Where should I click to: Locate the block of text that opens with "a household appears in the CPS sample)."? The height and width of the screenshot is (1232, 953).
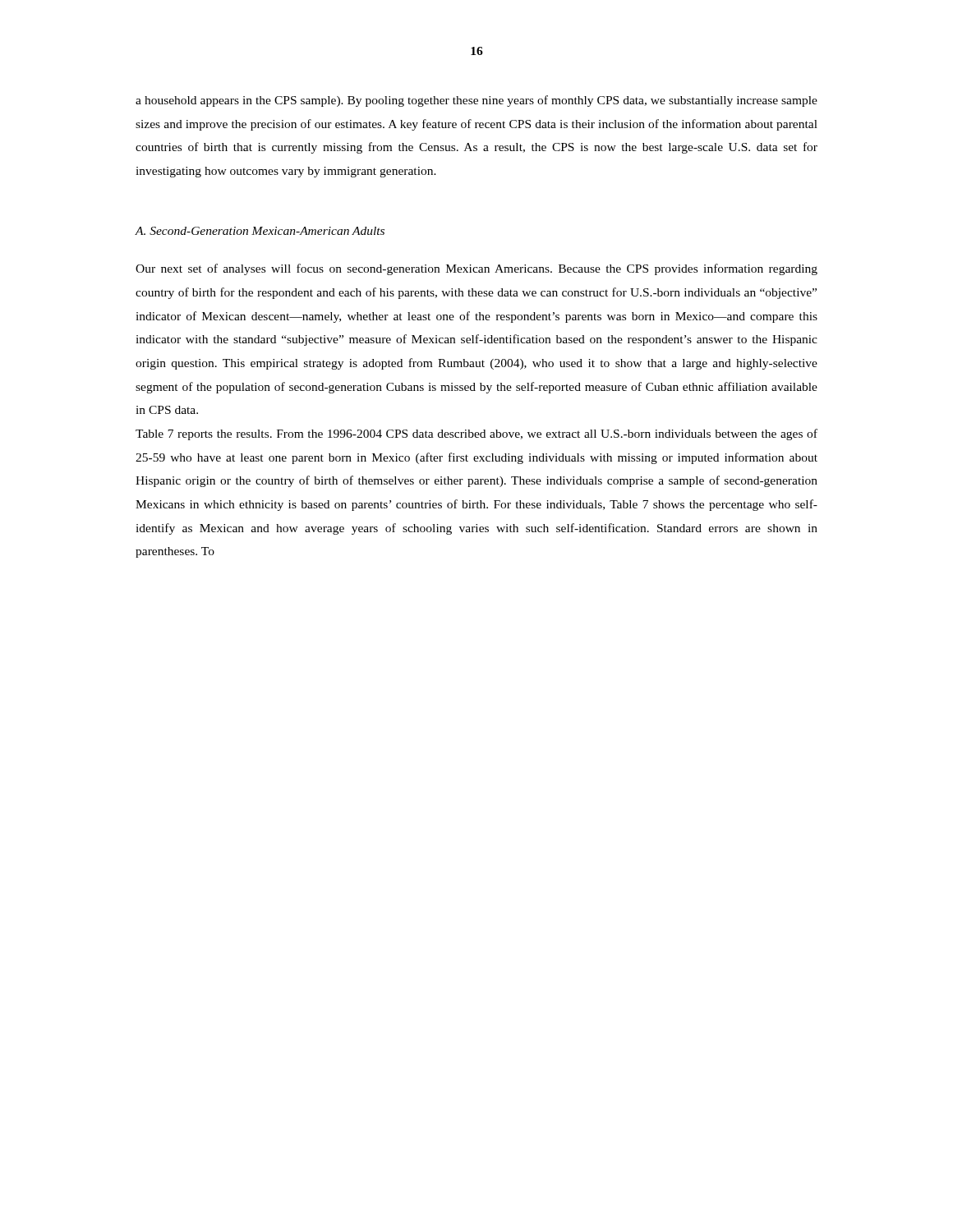point(476,136)
